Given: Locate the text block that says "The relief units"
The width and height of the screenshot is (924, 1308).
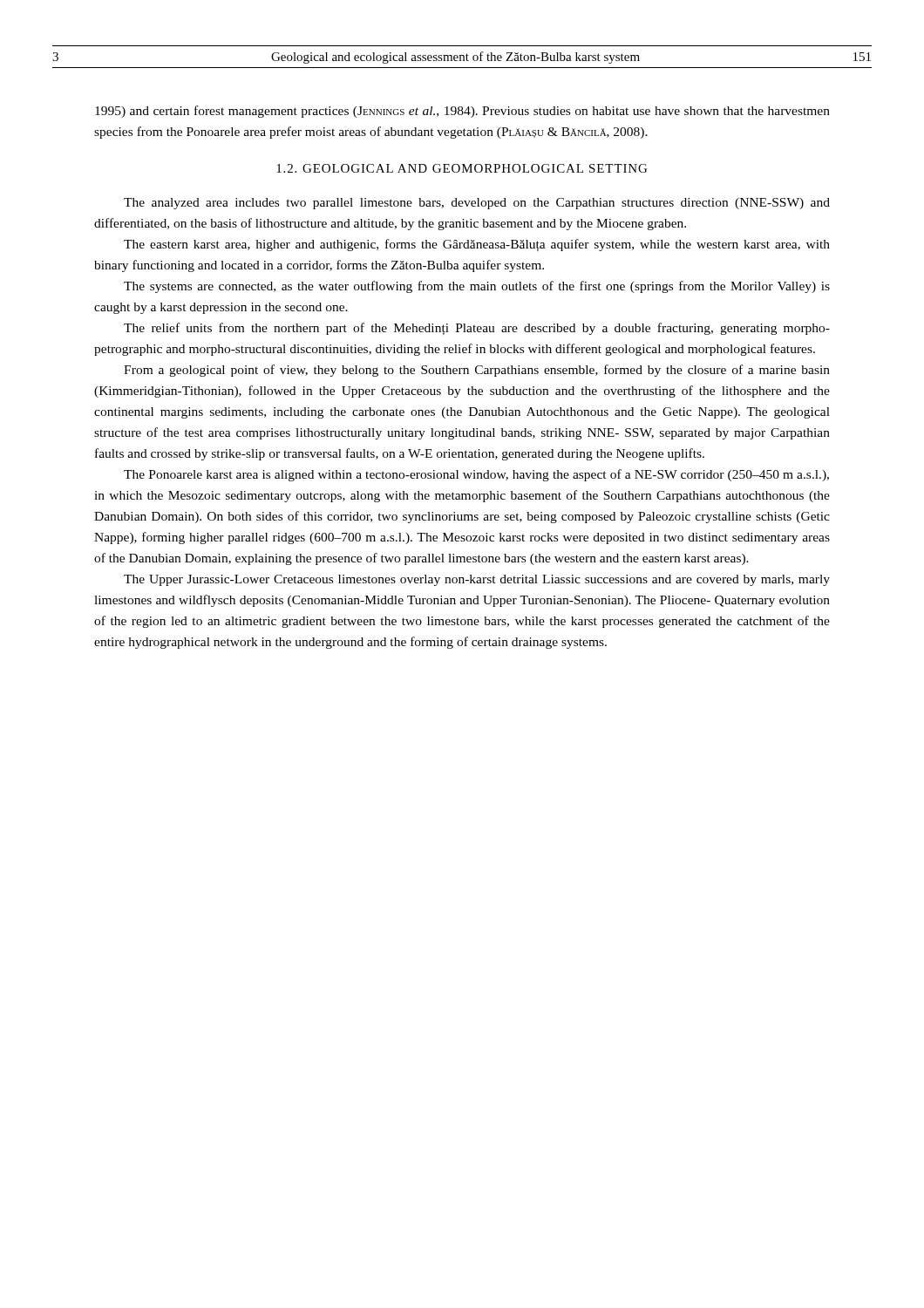Looking at the screenshot, I should pos(462,338).
